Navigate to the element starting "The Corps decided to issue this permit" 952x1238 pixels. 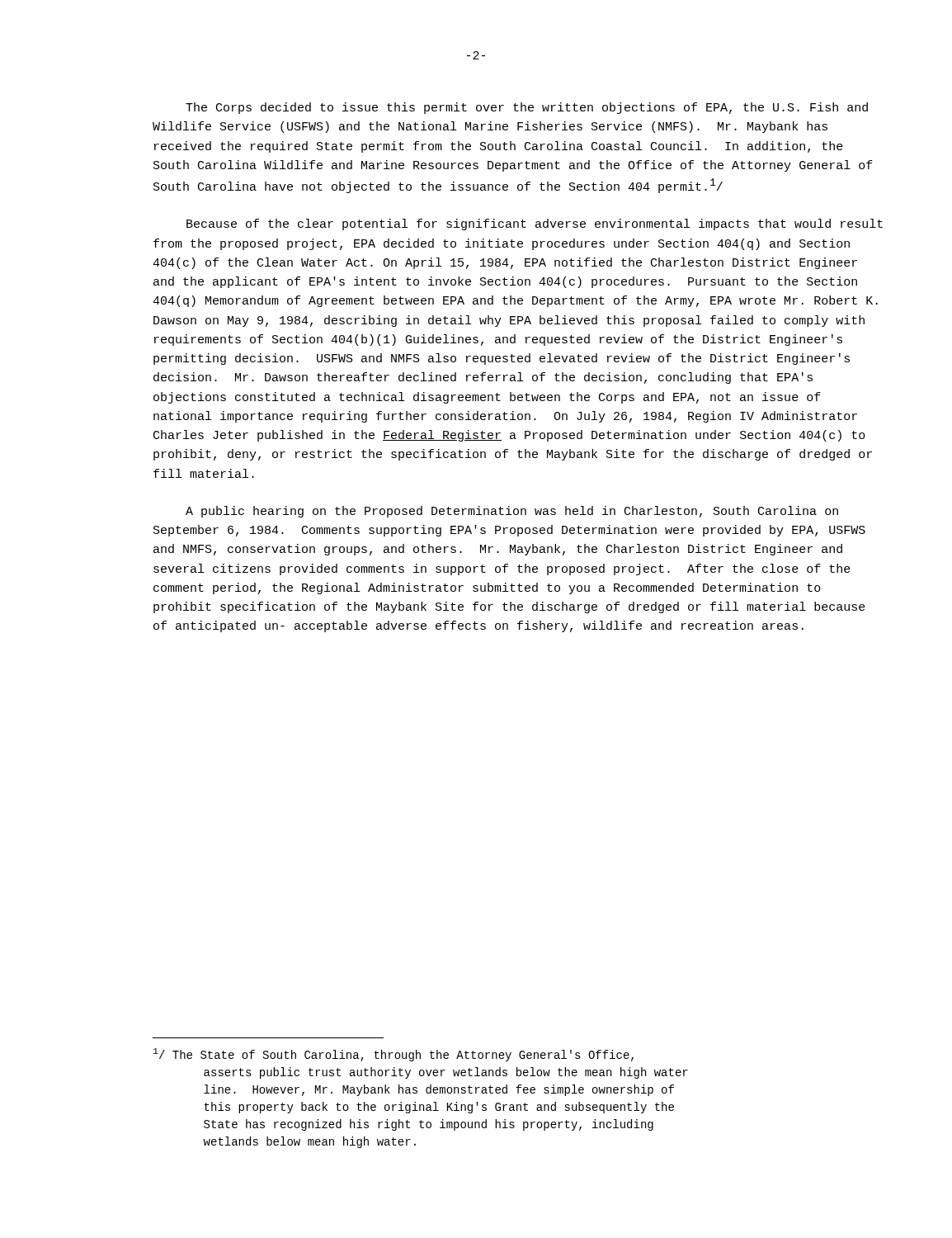[513, 148]
